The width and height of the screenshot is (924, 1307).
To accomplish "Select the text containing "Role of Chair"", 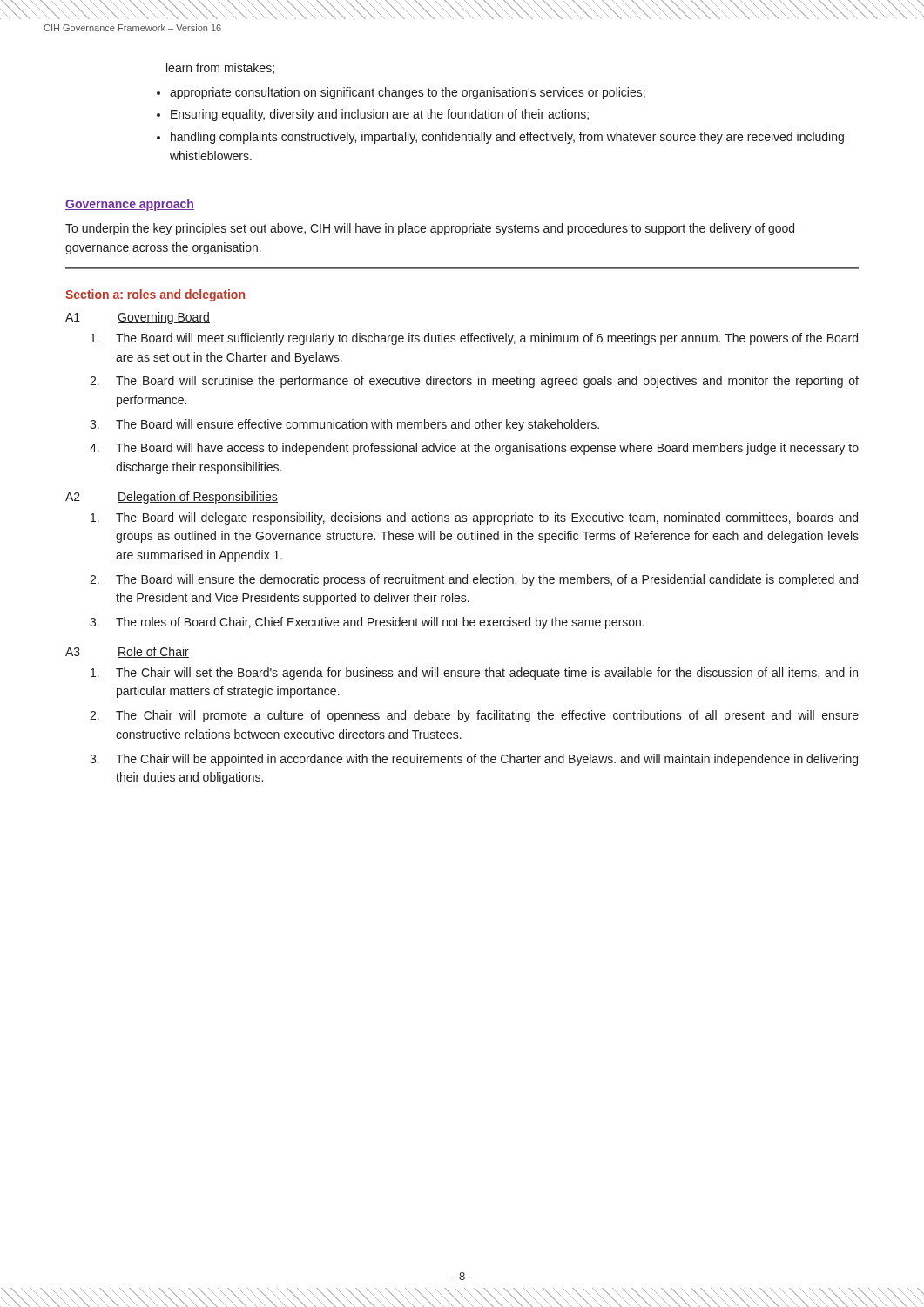I will point(153,652).
